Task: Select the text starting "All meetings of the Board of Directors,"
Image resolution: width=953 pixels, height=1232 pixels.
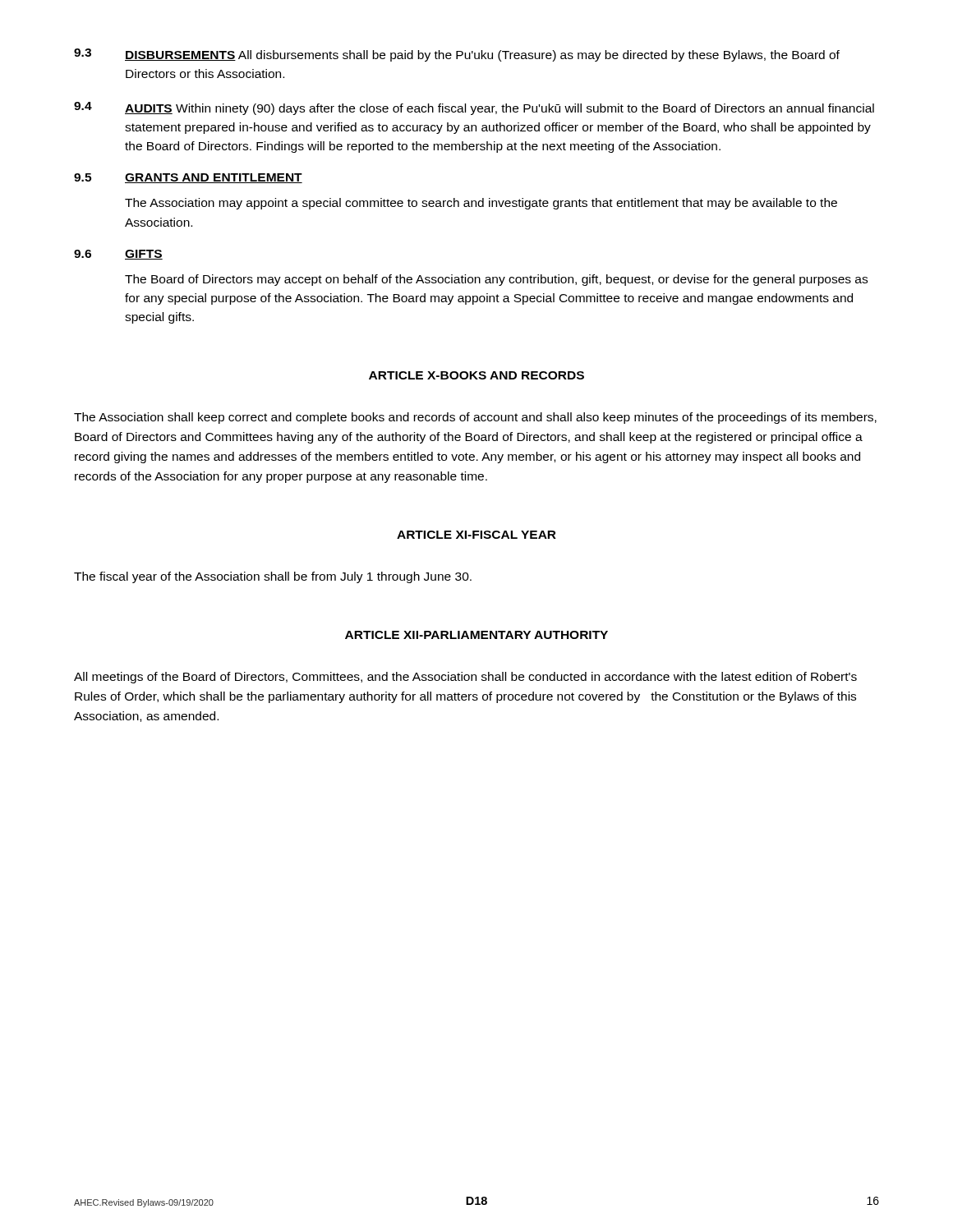Action: pos(466,696)
